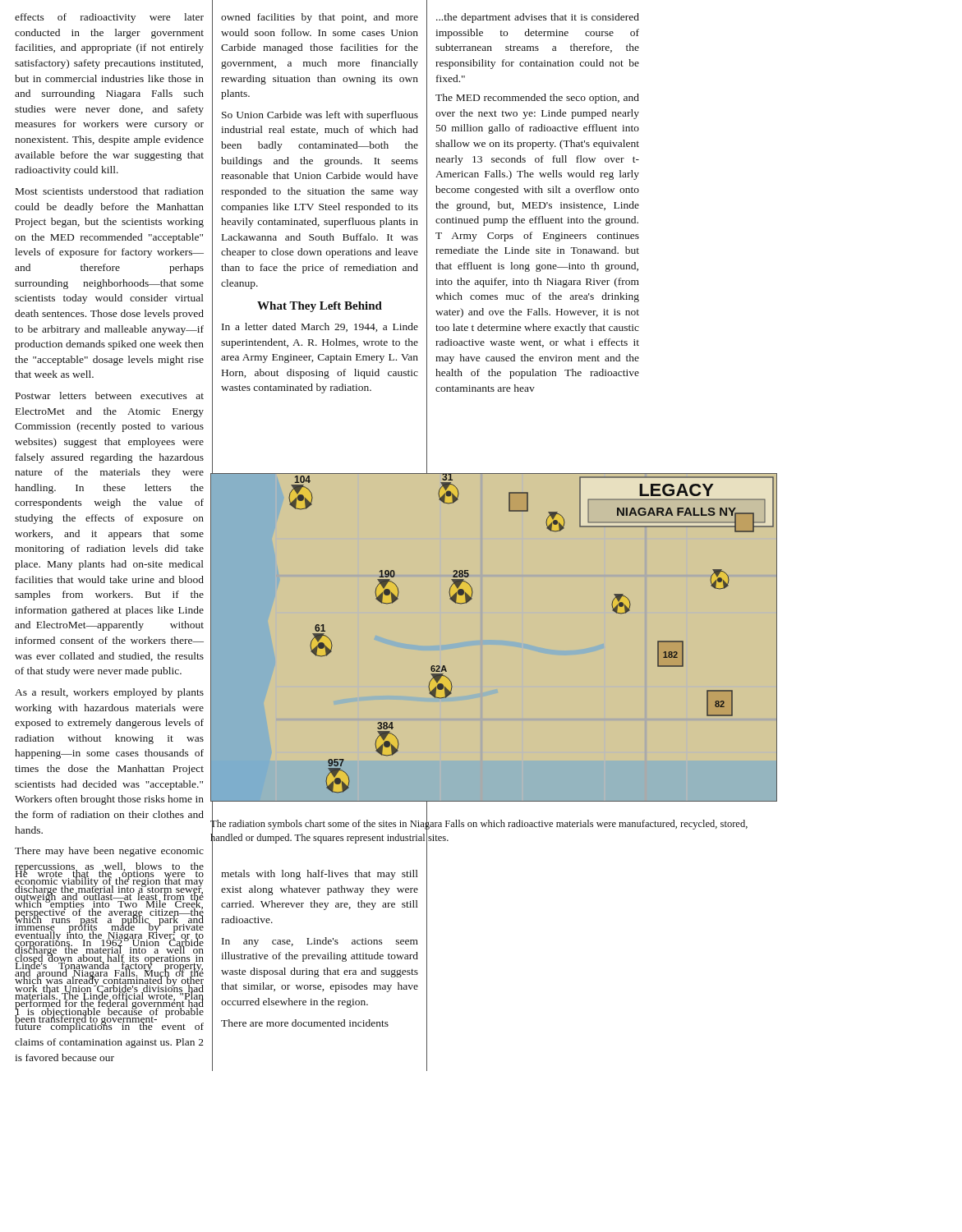Find the map

[x=494, y=640]
